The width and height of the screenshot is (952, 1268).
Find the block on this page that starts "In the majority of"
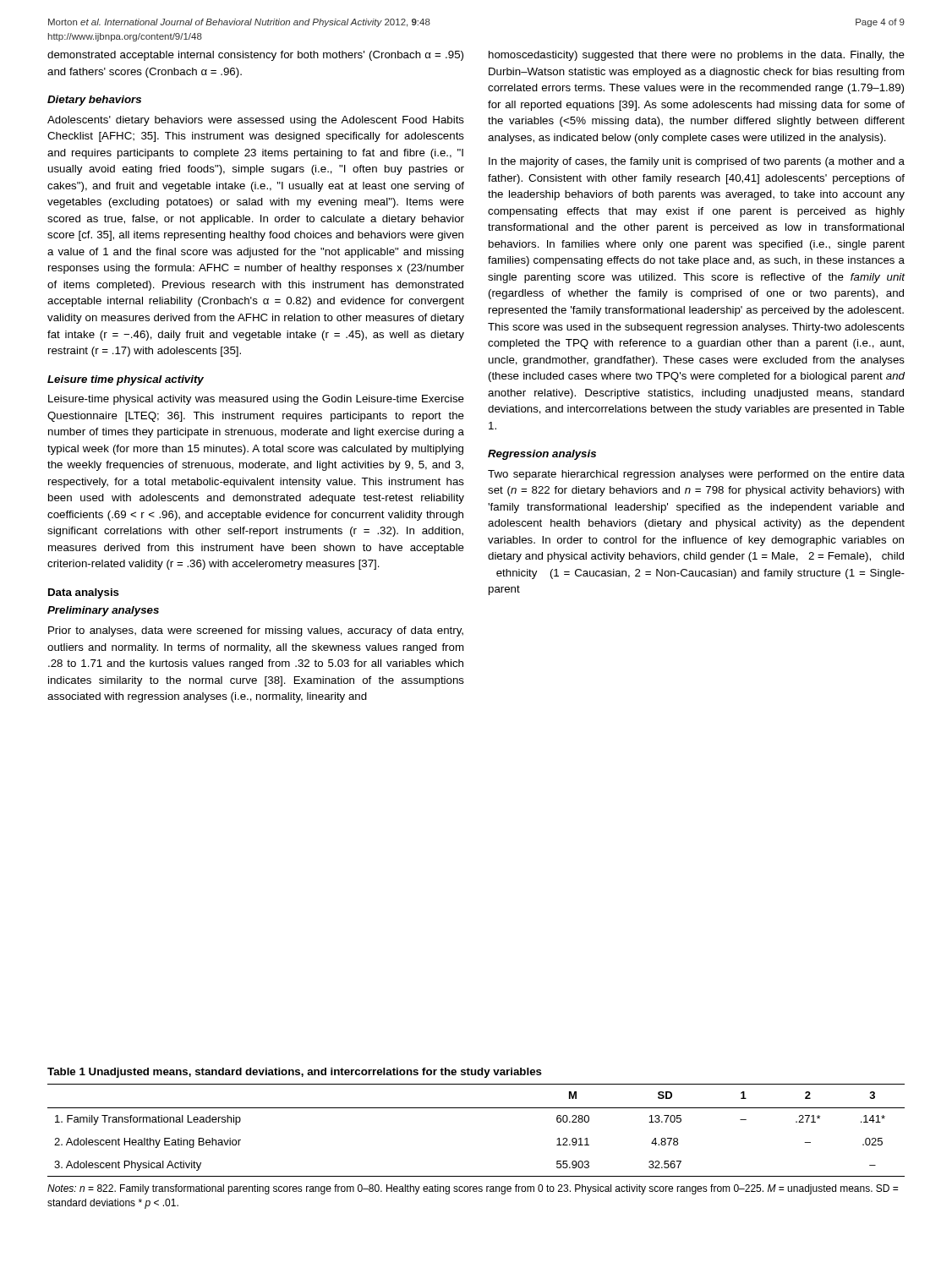click(696, 293)
